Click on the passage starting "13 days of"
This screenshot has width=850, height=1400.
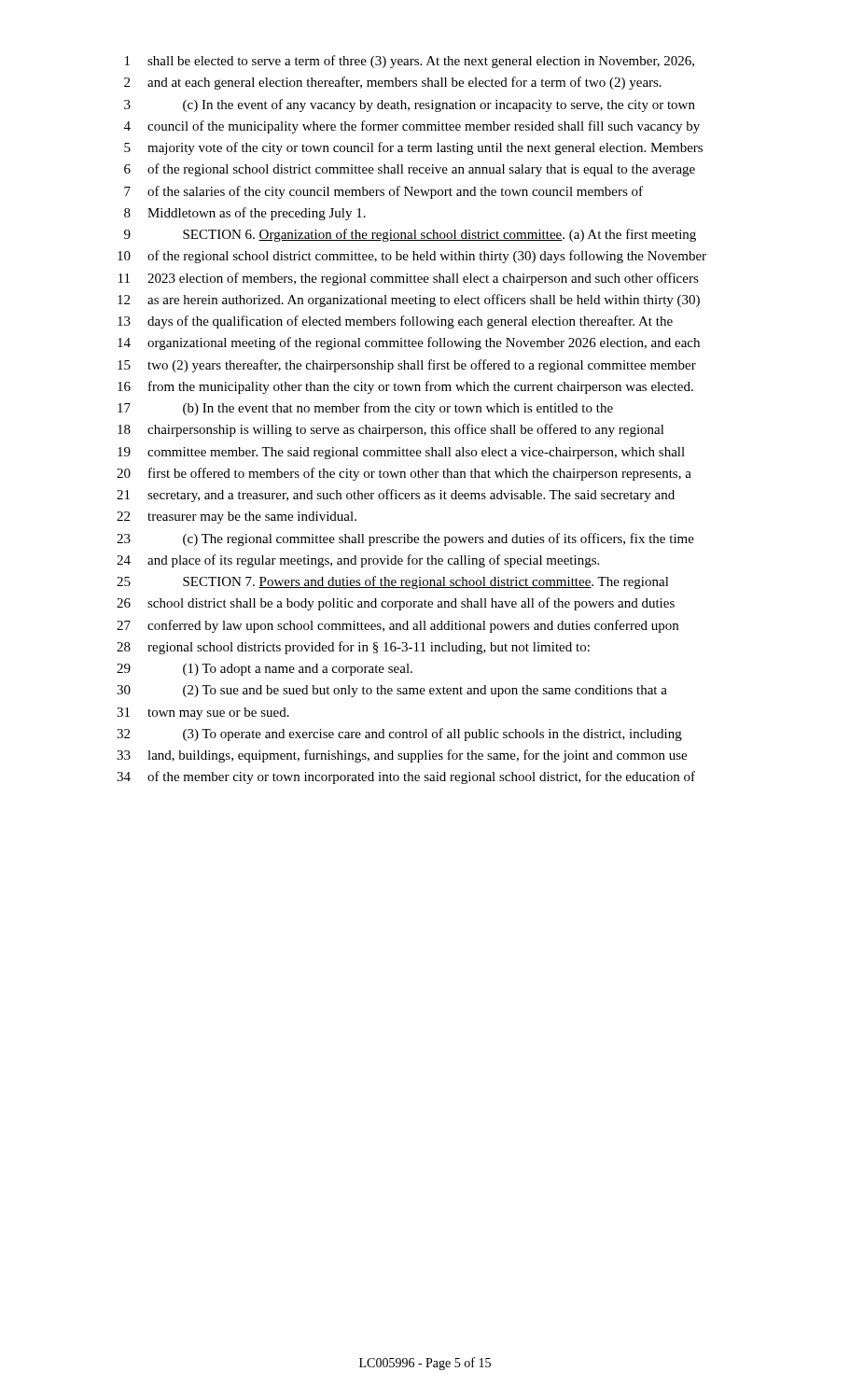425,322
